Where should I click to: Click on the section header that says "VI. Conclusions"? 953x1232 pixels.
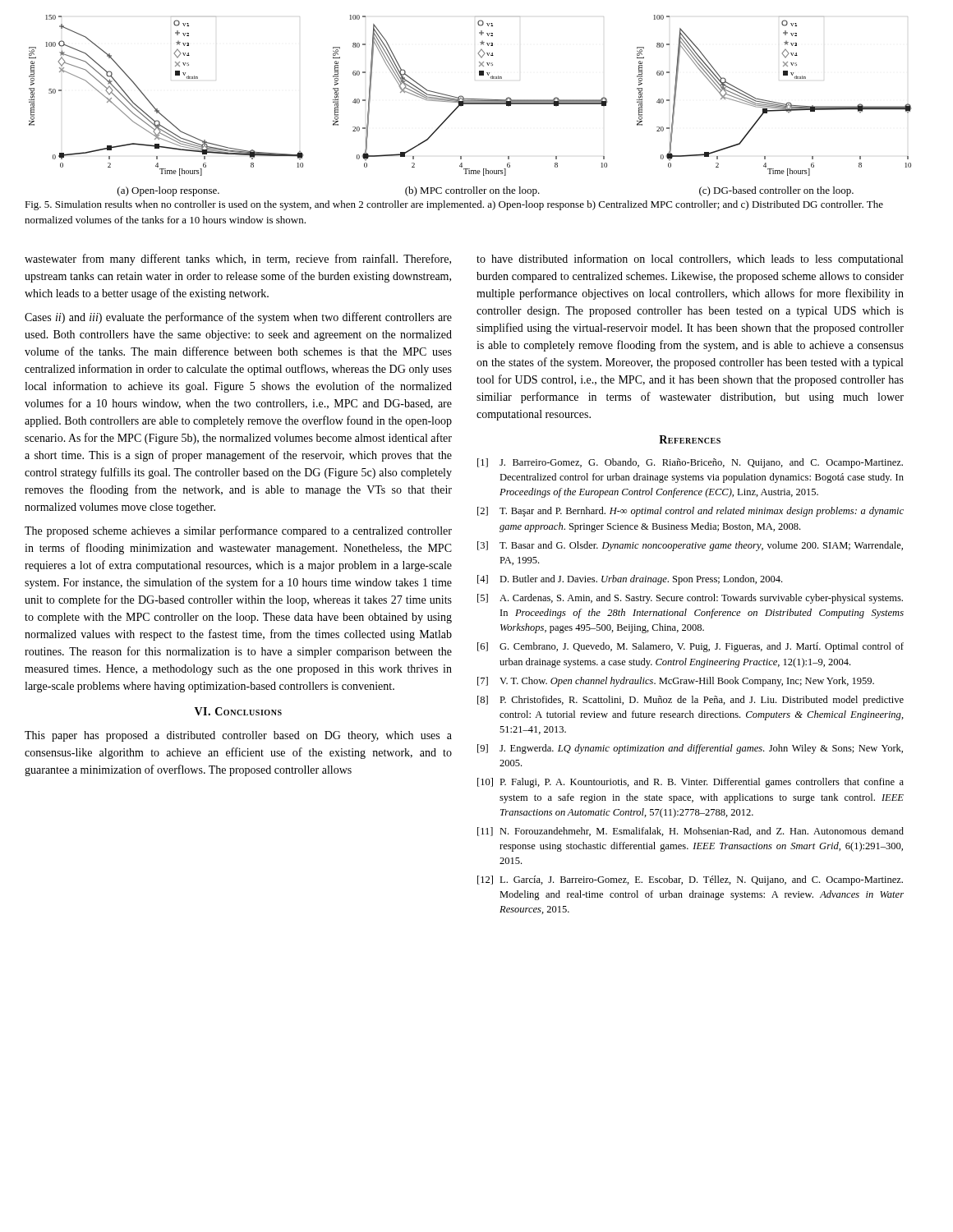pyautogui.click(x=238, y=712)
